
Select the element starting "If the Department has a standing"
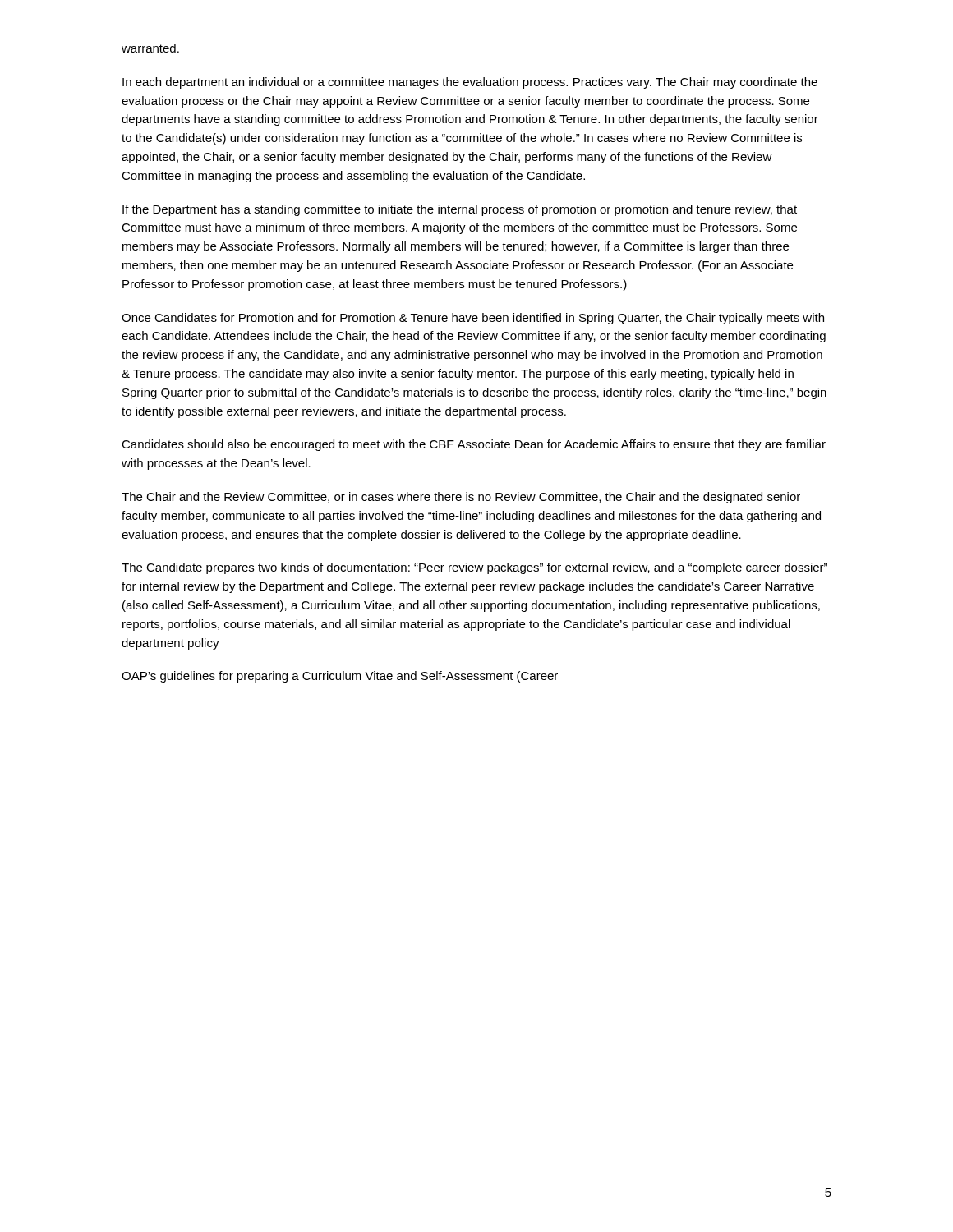tap(460, 246)
